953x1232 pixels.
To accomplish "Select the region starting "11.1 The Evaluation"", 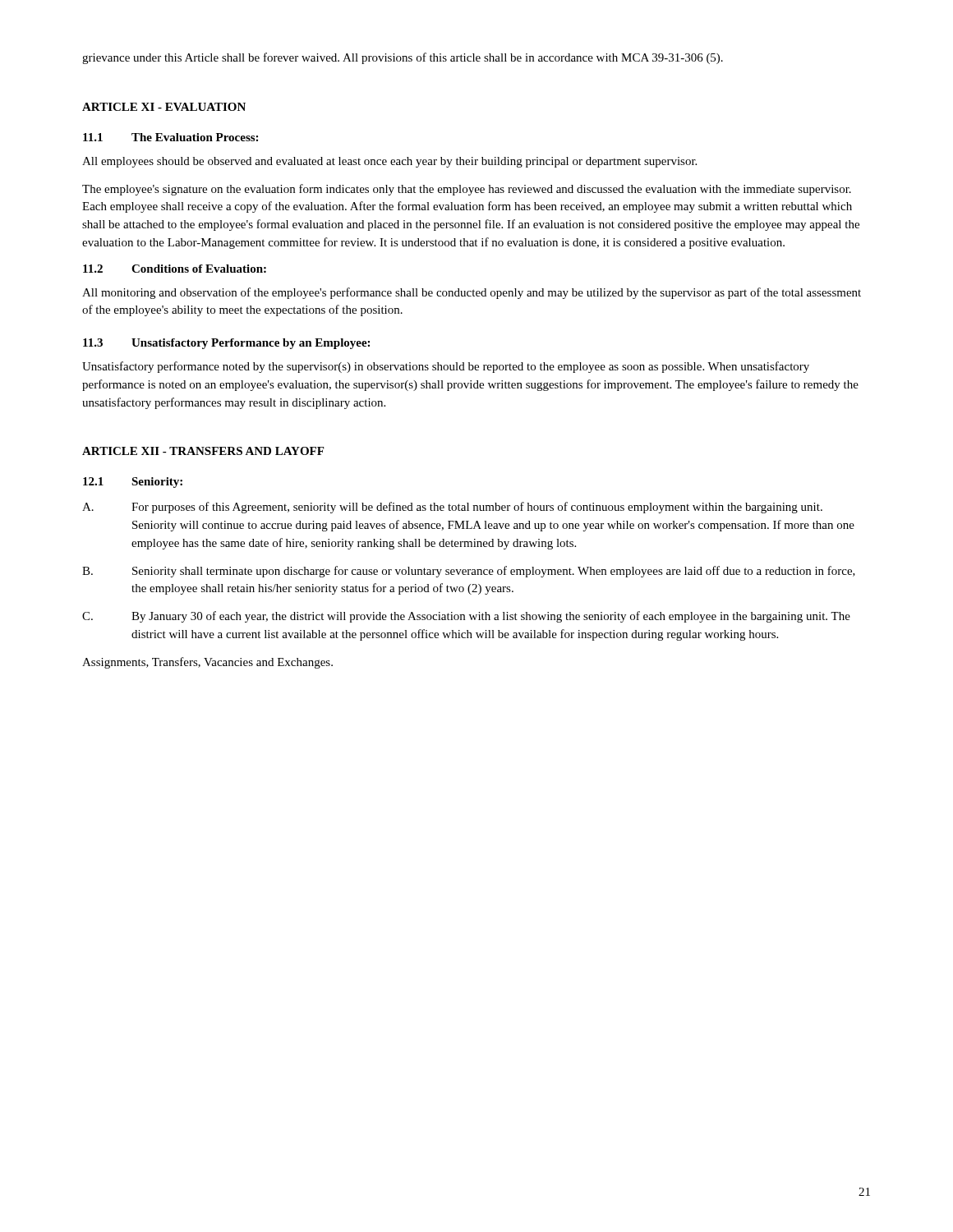I will point(171,137).
